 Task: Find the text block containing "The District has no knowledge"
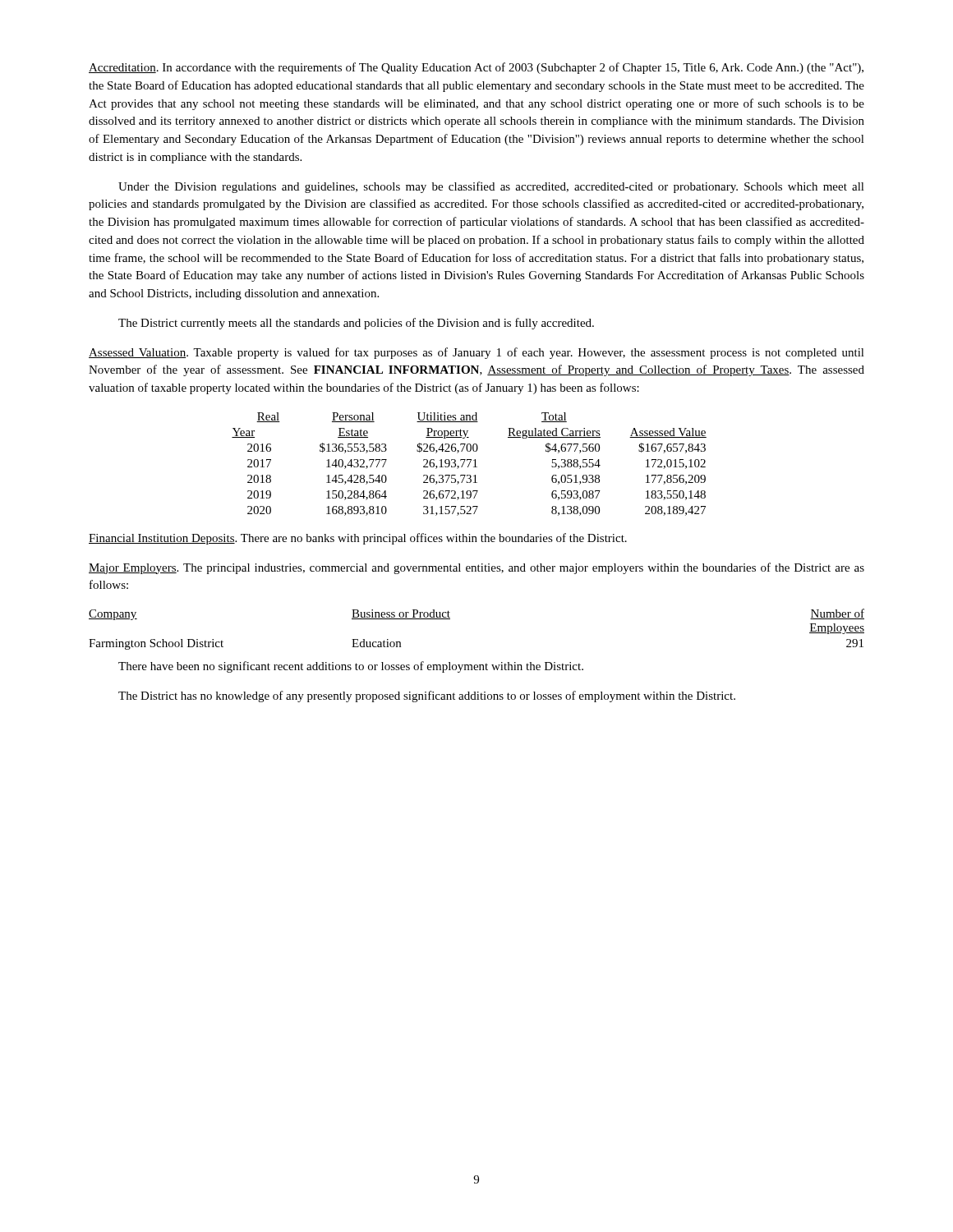click(x=427, y=695)
